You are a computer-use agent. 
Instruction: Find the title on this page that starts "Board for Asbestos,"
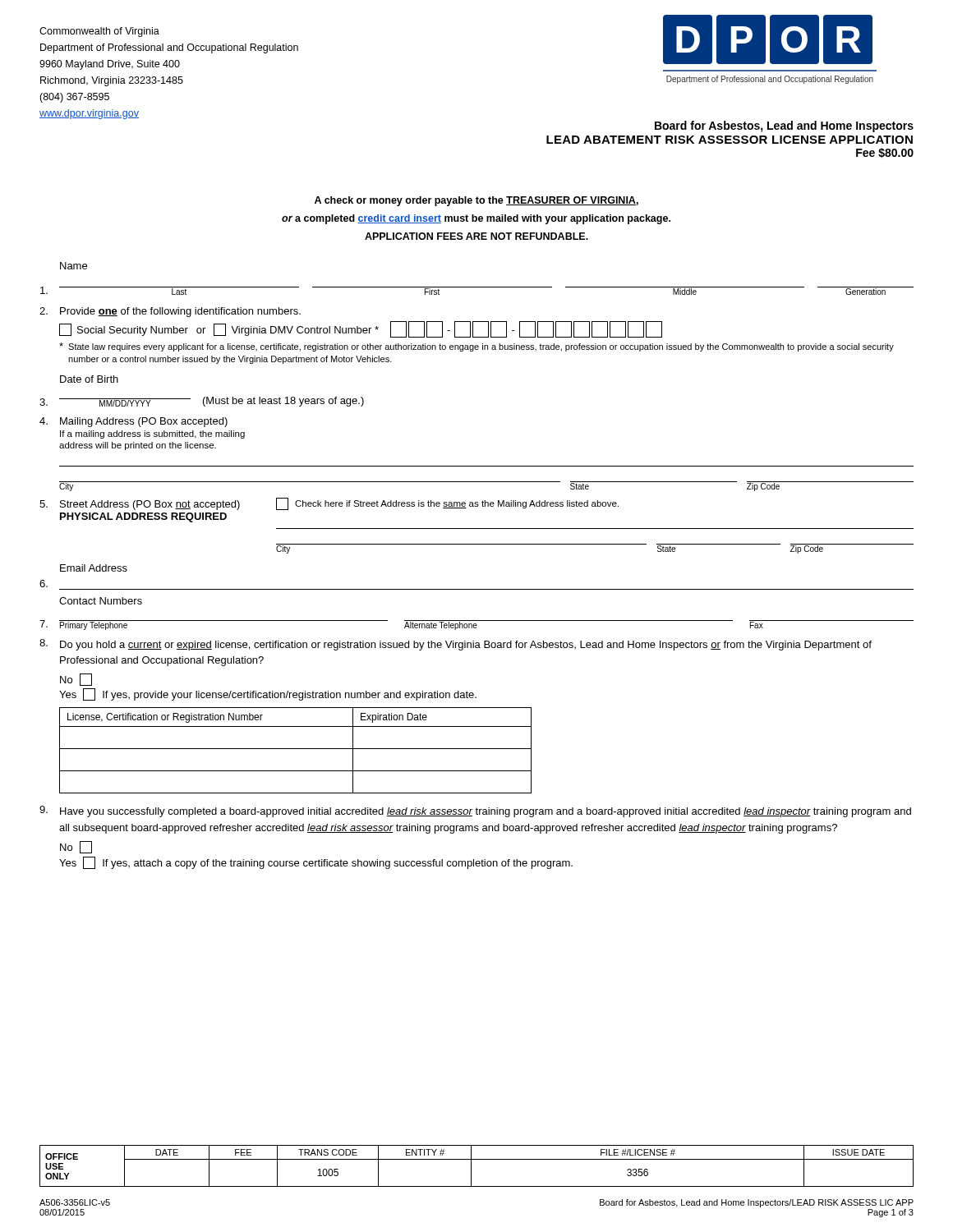click(584, 139)
